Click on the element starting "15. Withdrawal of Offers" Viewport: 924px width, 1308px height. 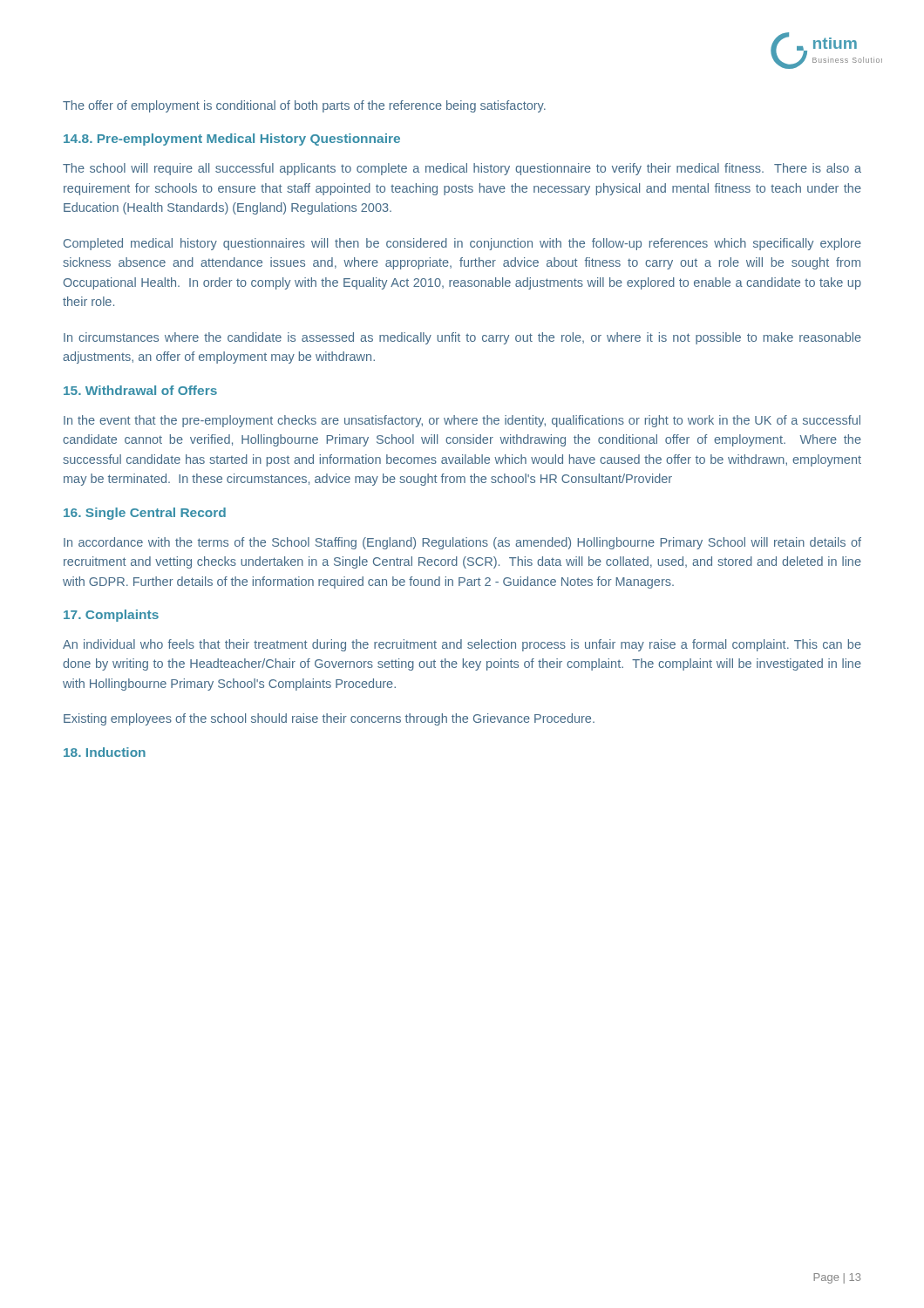click(x=140, y=390)
